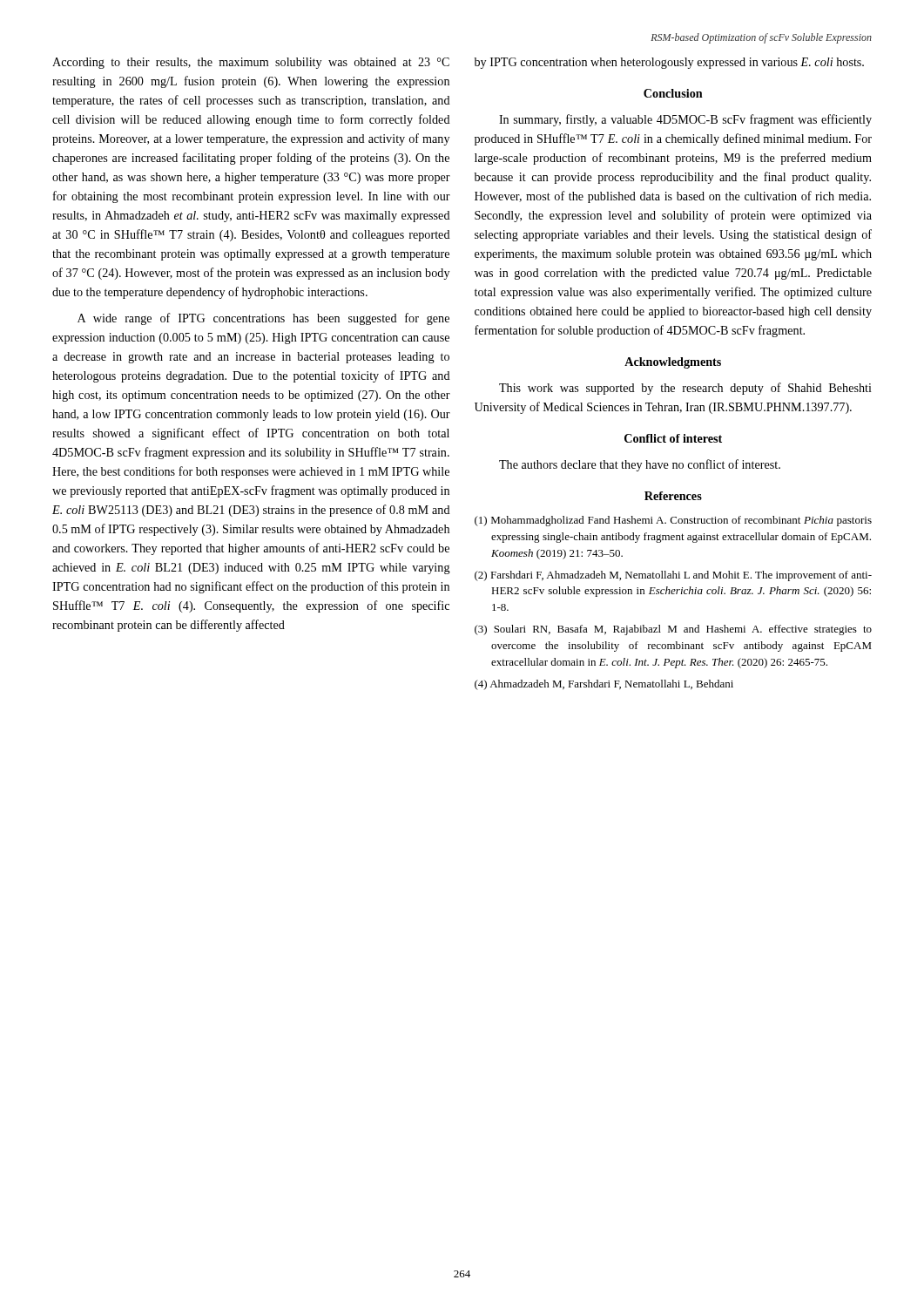Click on the region starting "(3) Soulari RN, Basafa M, Rajabibazl M and"
This screenshot has width=924, height=1307.
point(673,646)
